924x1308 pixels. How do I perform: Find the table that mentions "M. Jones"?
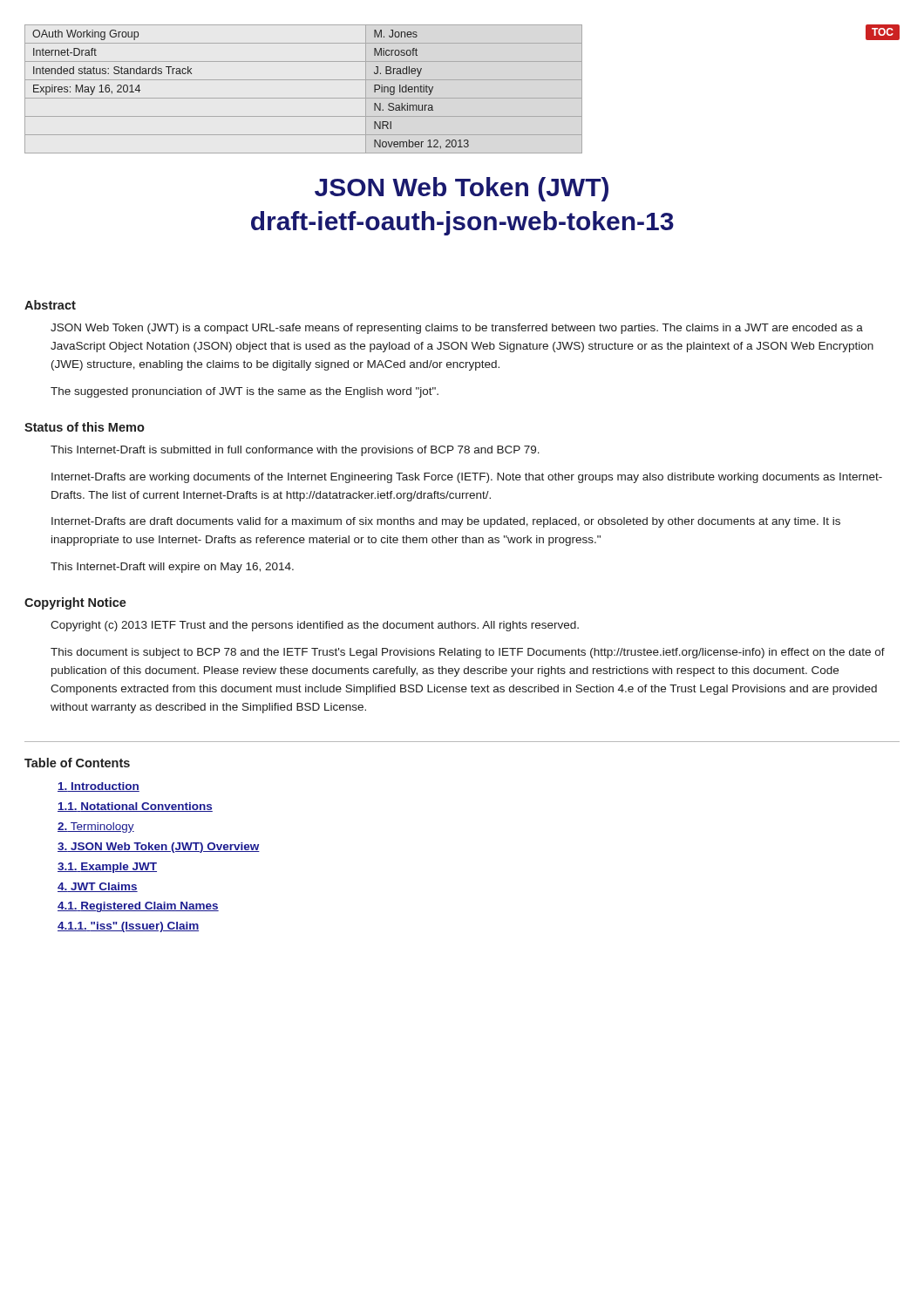303,89
